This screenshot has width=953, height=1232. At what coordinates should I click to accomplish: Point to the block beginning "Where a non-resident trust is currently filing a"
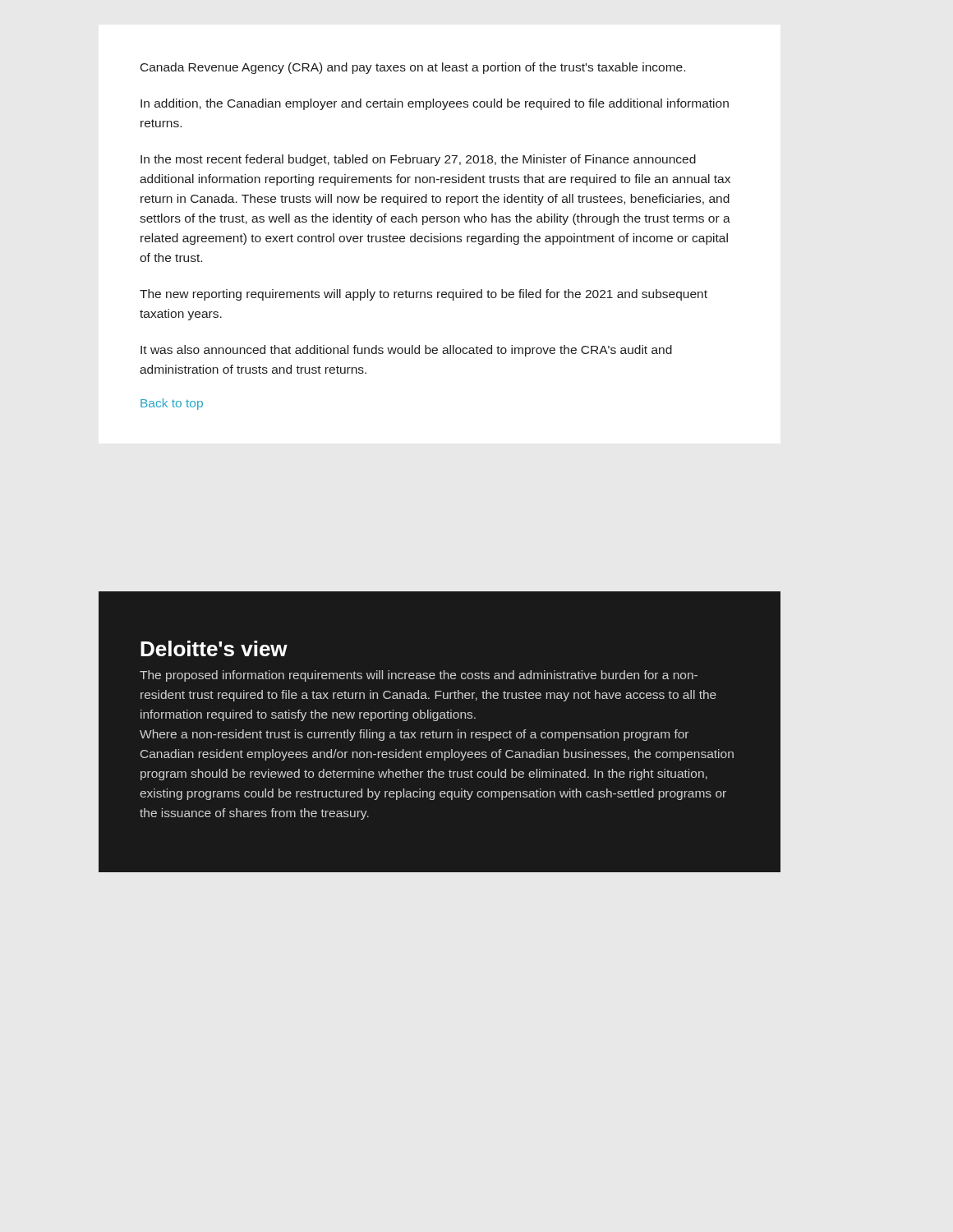(440, 774)
